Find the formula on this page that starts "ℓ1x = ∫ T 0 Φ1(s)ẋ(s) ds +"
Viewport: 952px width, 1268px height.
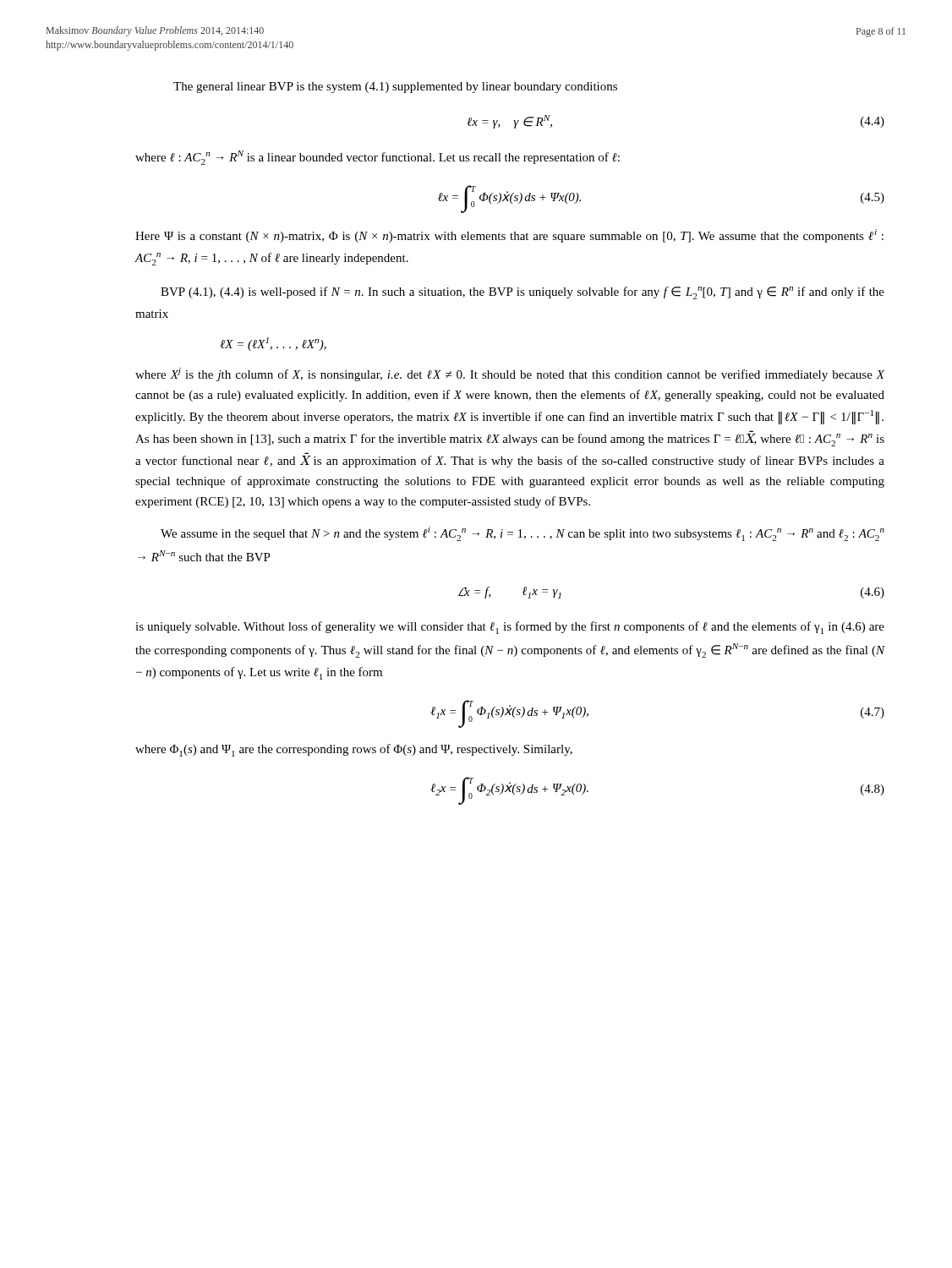coord(510,712)
